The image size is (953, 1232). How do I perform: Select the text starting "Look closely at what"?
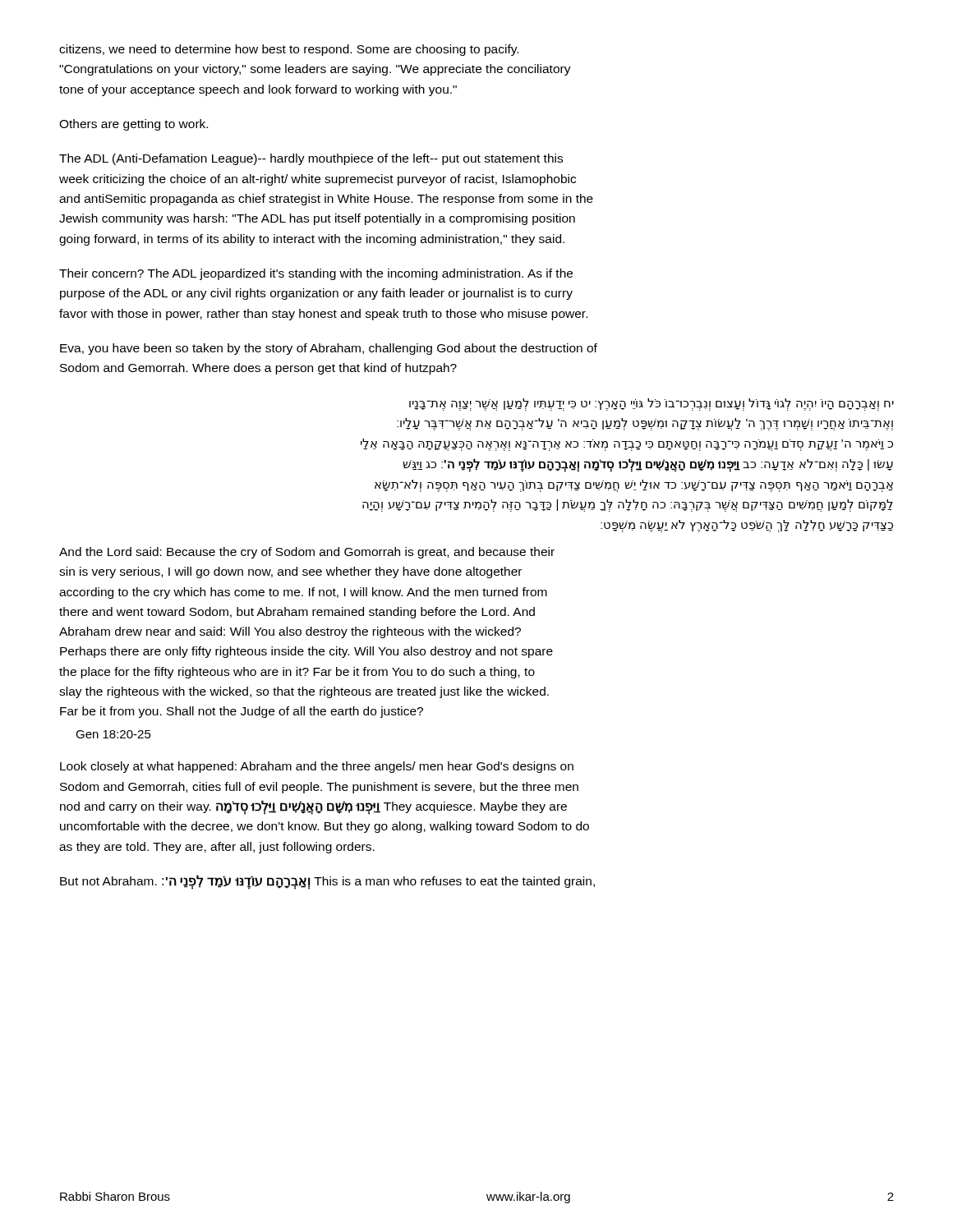(324, 806)
